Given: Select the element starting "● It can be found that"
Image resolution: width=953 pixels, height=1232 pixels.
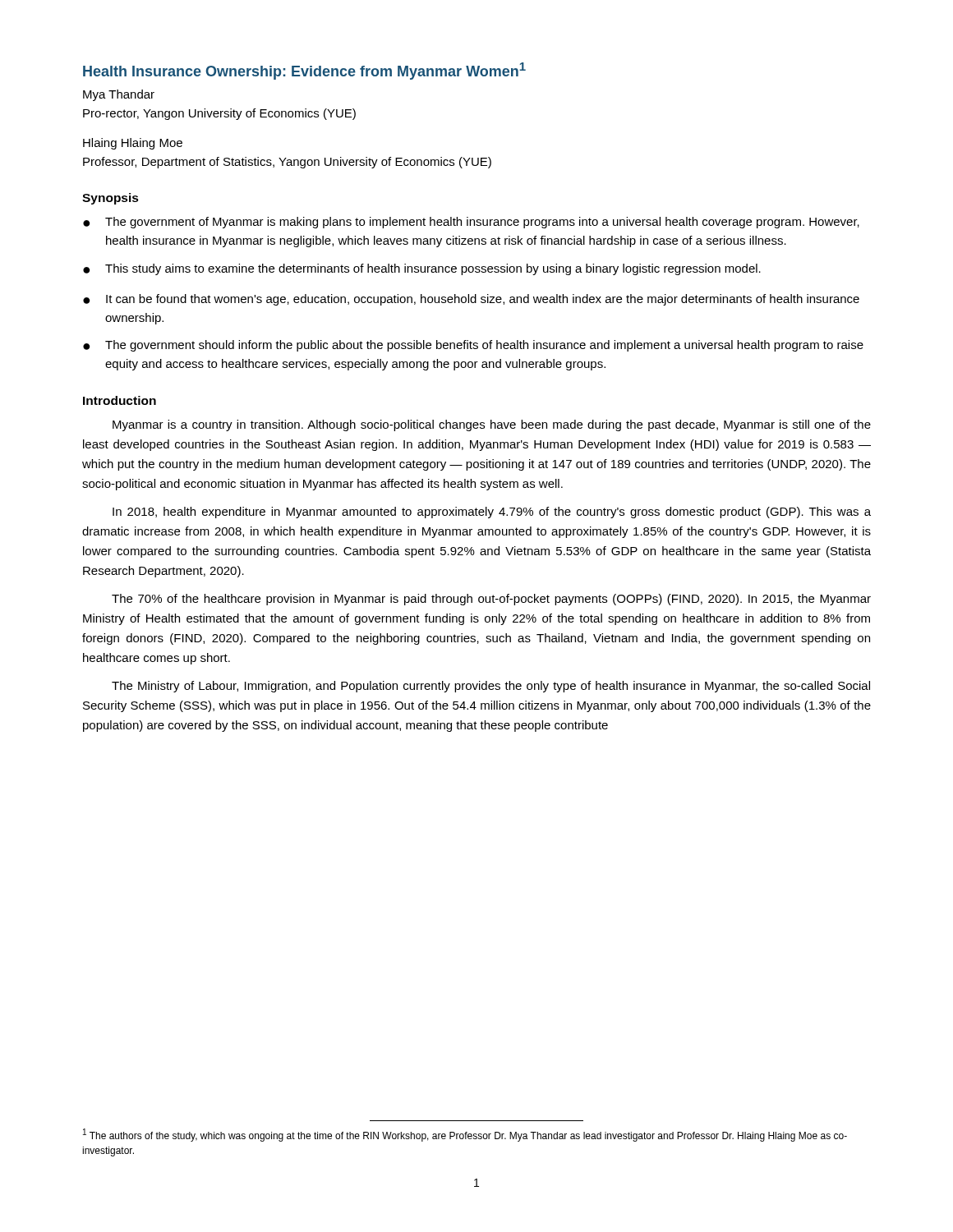Looking at the screenshot, I should pos(476,308).
